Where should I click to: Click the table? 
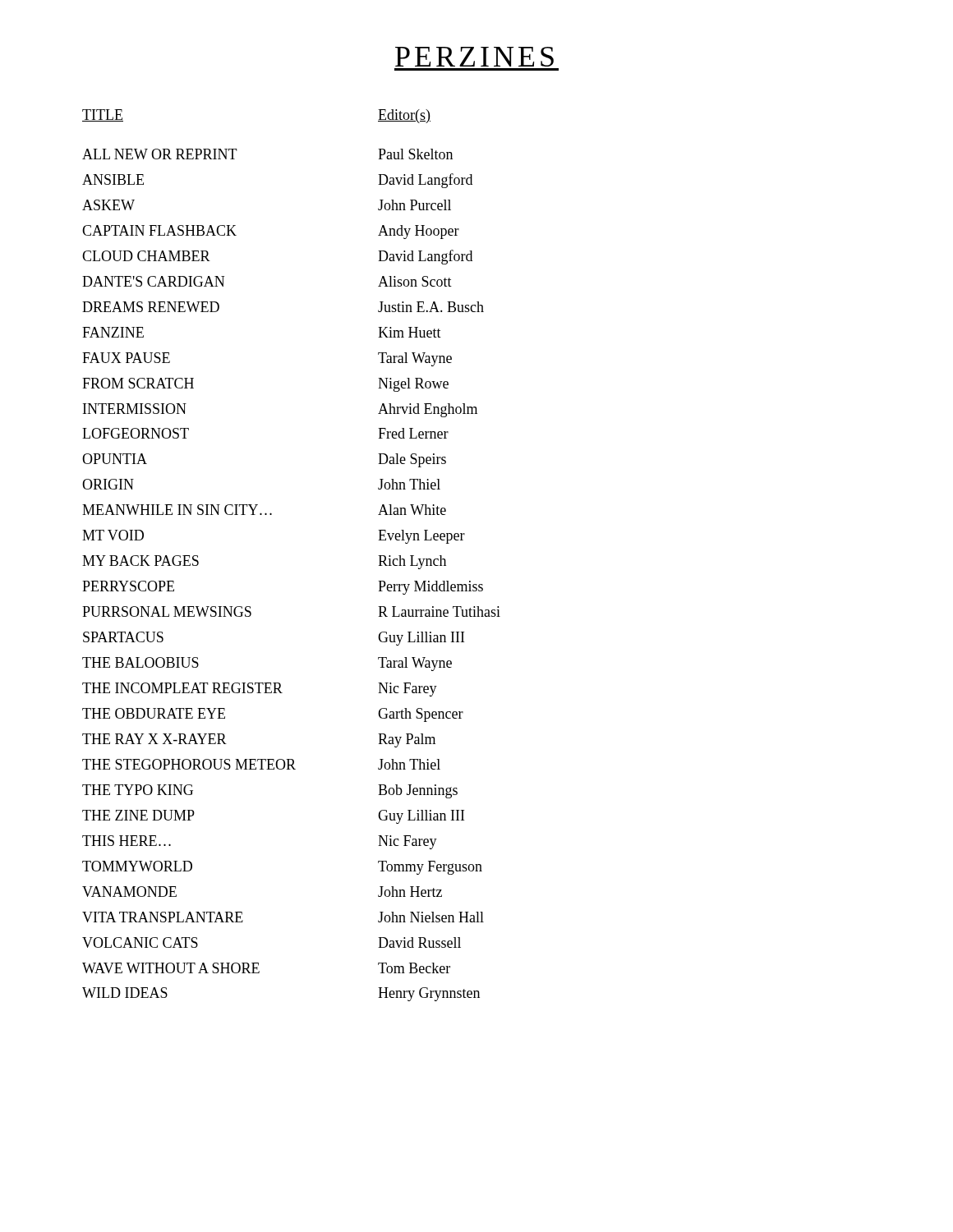tap(476, 557)
